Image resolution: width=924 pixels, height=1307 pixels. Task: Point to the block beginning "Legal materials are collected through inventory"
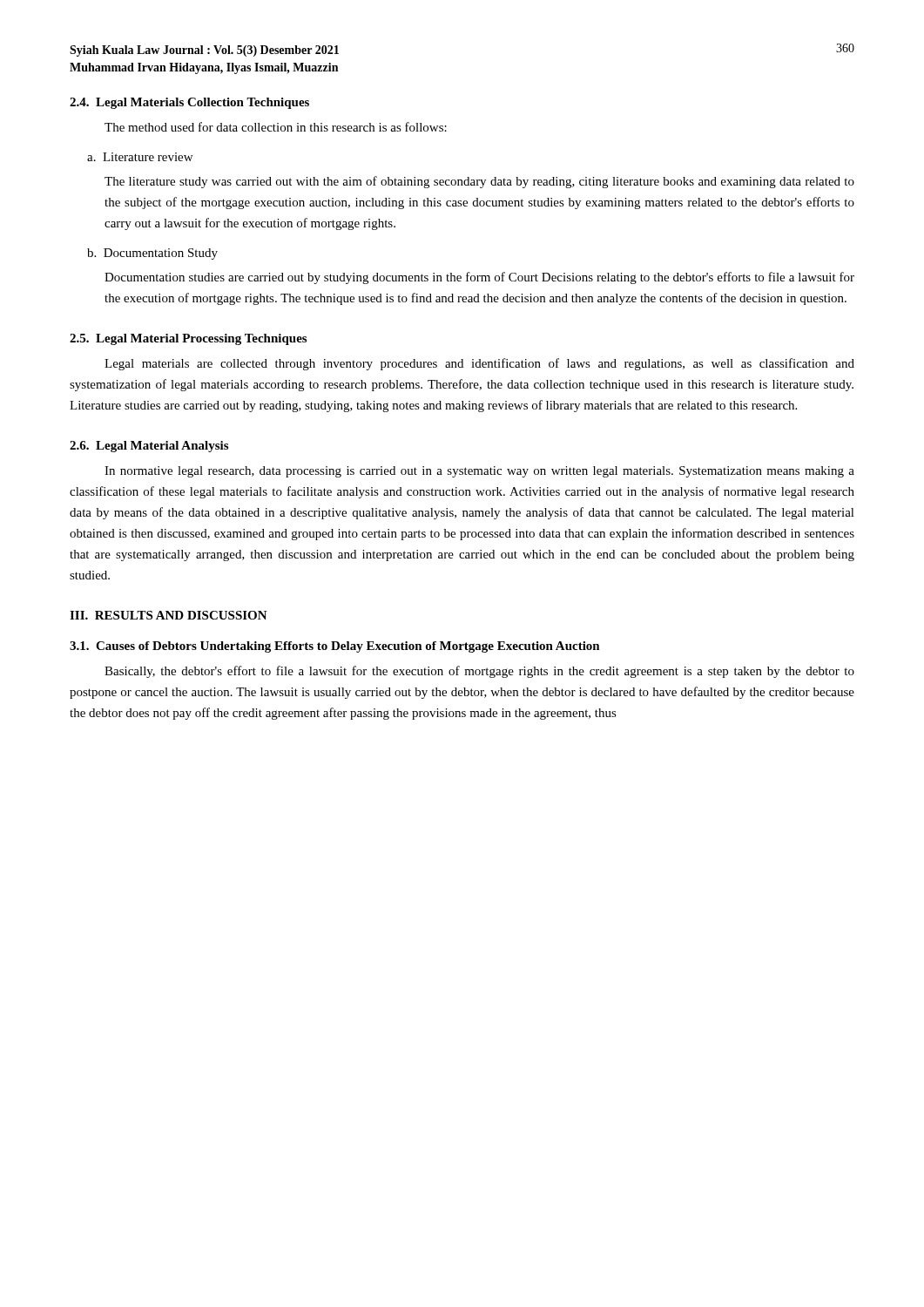[462, 384]
